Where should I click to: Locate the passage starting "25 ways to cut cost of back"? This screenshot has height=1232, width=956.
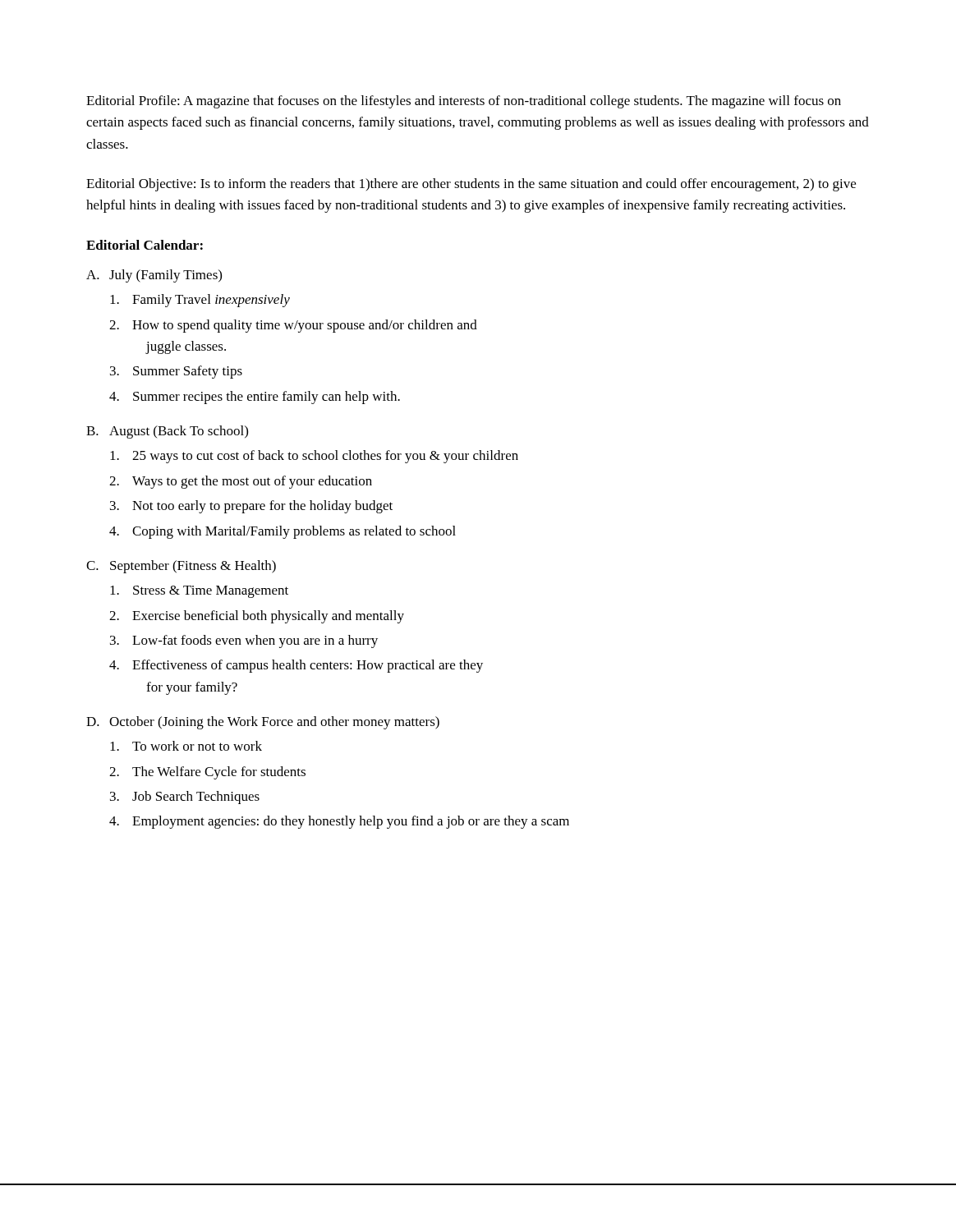click(x=314, y=456)
